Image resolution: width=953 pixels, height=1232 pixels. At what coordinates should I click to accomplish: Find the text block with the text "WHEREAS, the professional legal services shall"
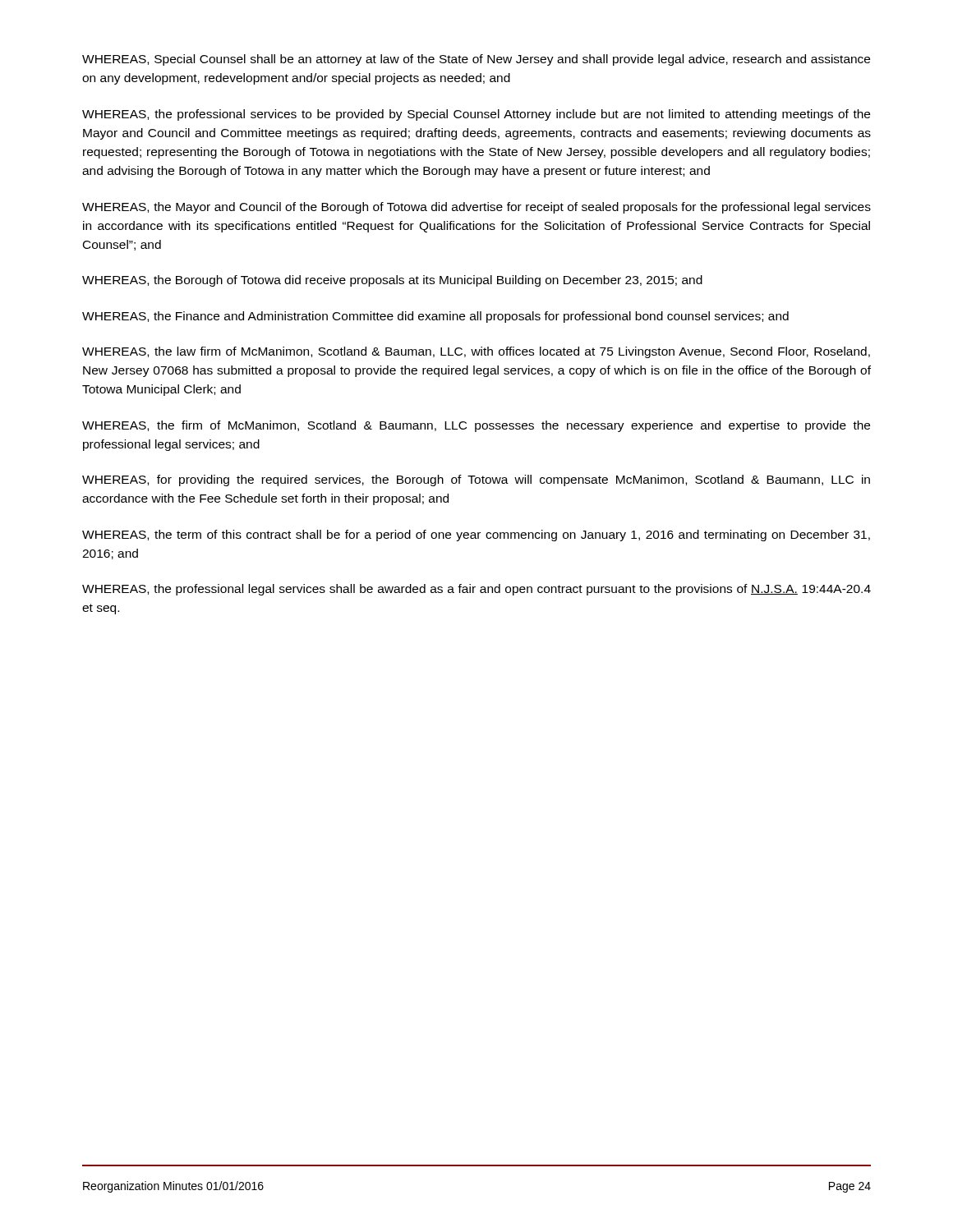pos(476,598)
